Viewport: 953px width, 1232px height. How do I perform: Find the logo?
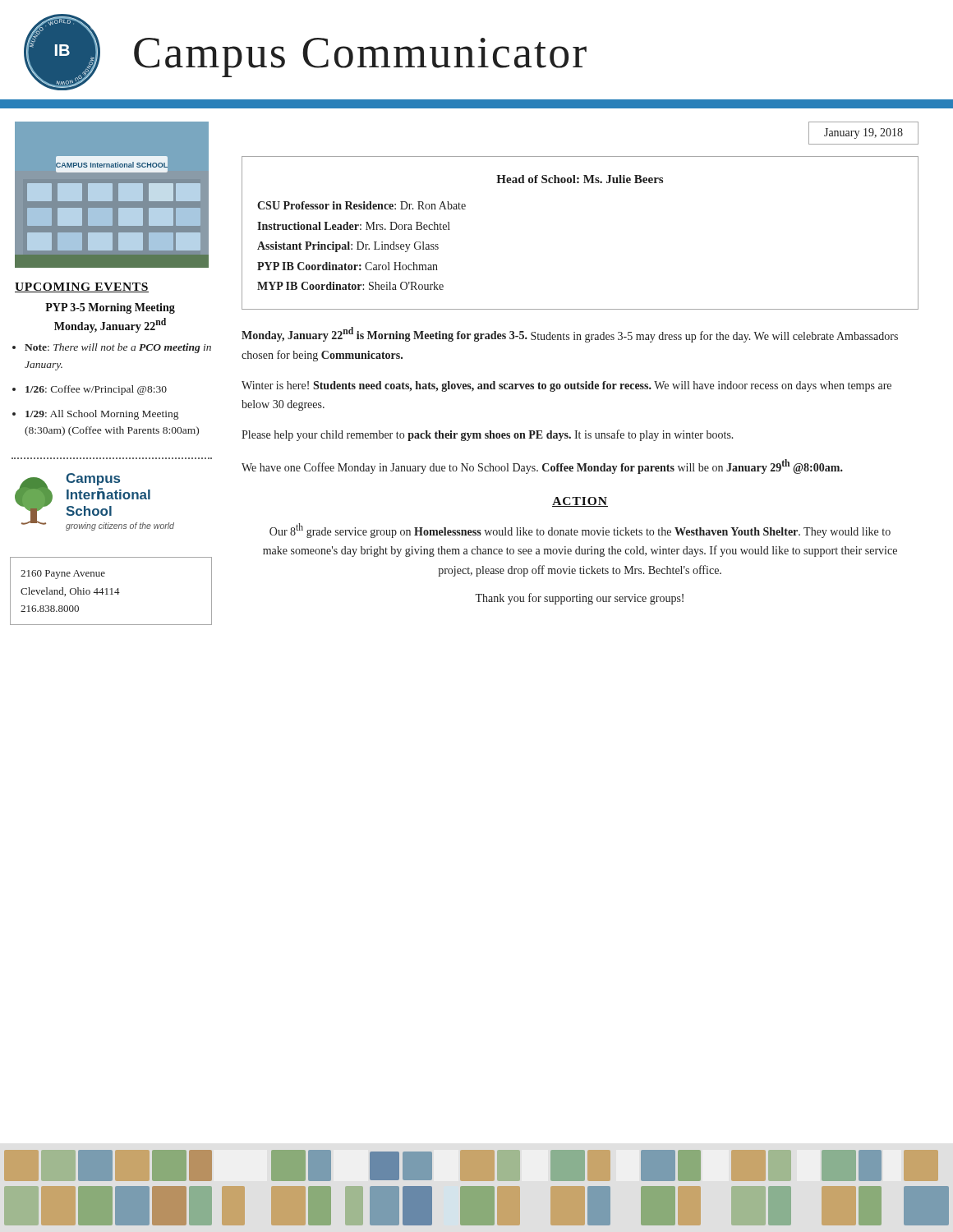[x=115, y=501]
